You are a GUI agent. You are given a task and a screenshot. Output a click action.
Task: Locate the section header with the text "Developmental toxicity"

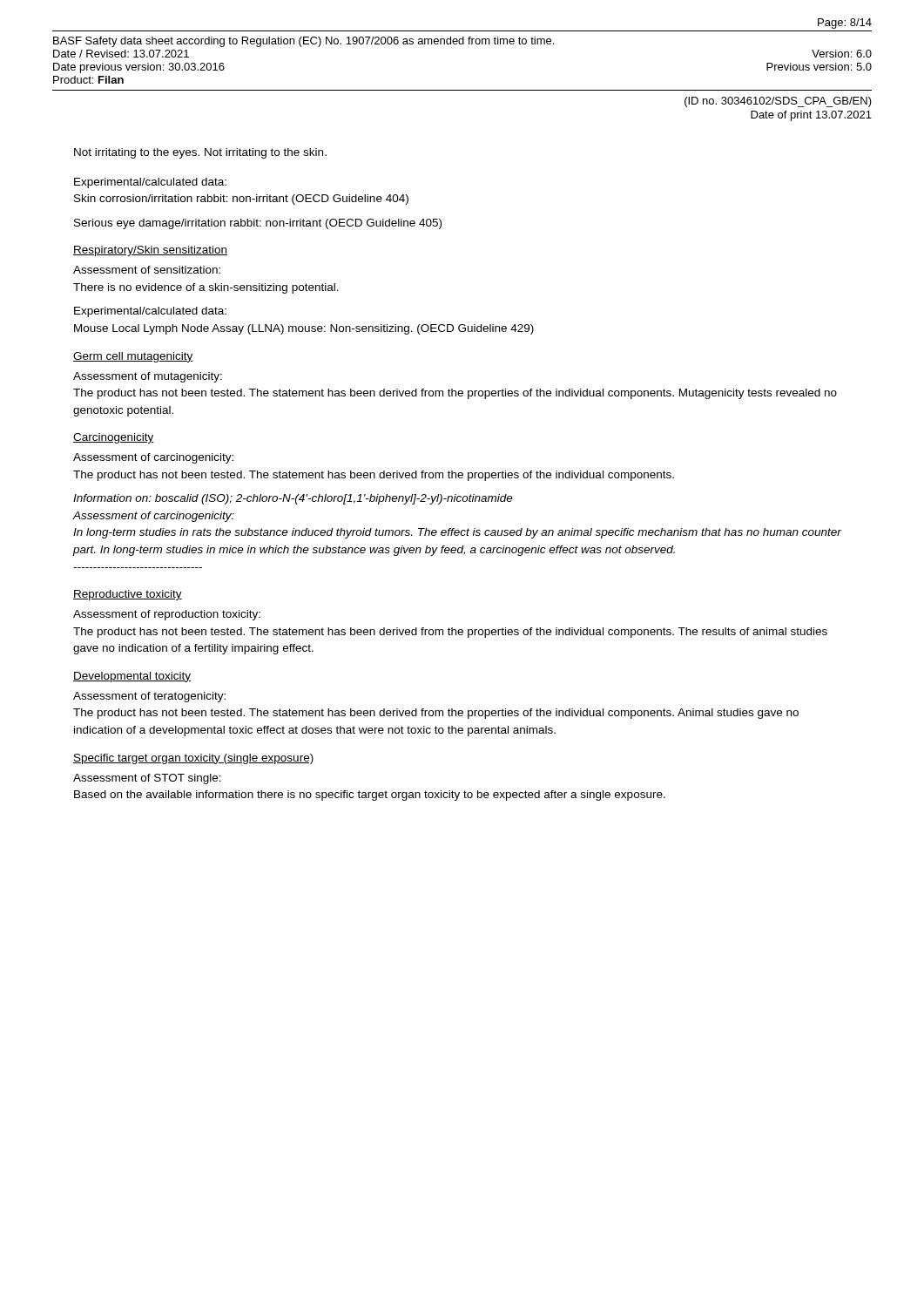point(132,676)
